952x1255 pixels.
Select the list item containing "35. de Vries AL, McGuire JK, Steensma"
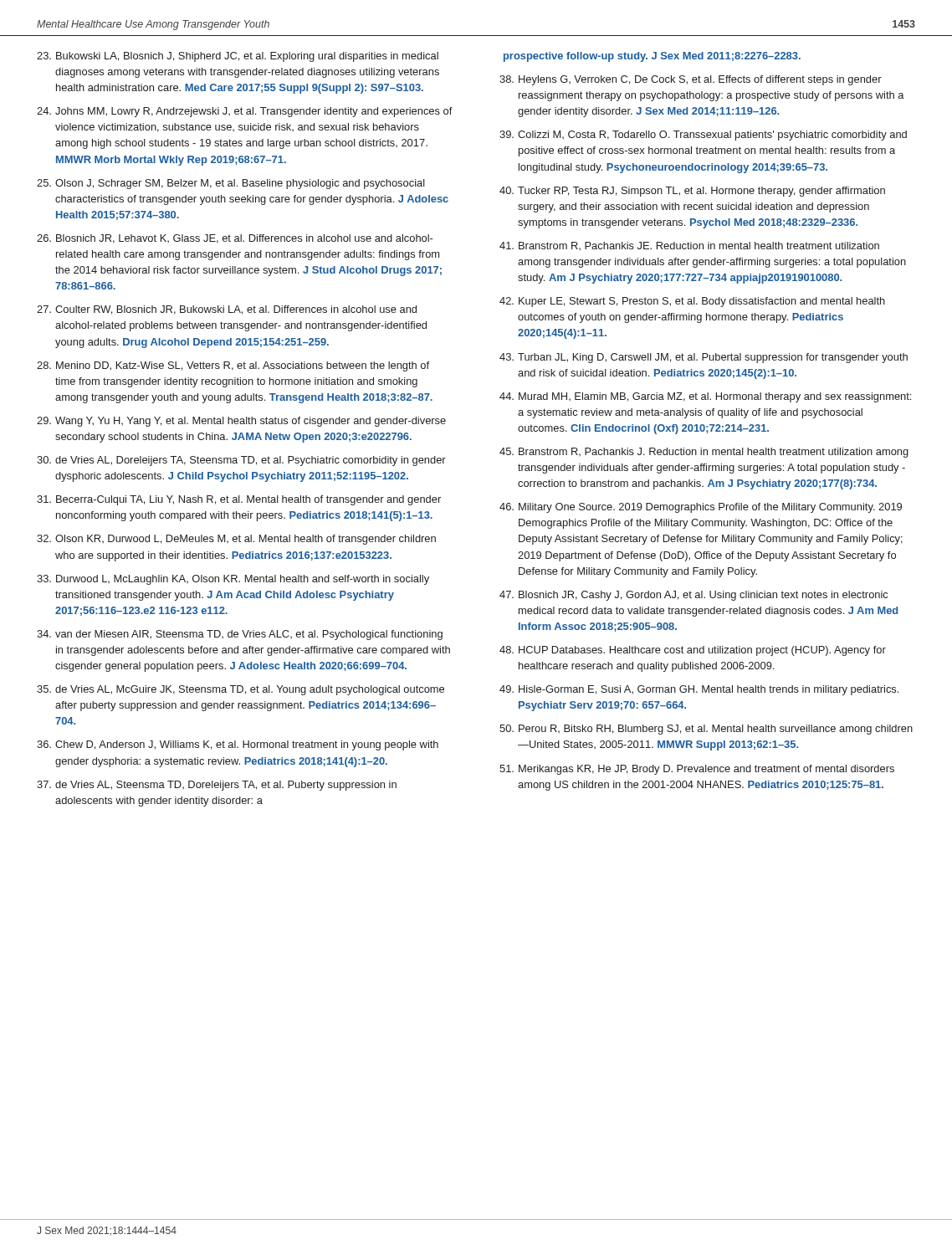245,705
